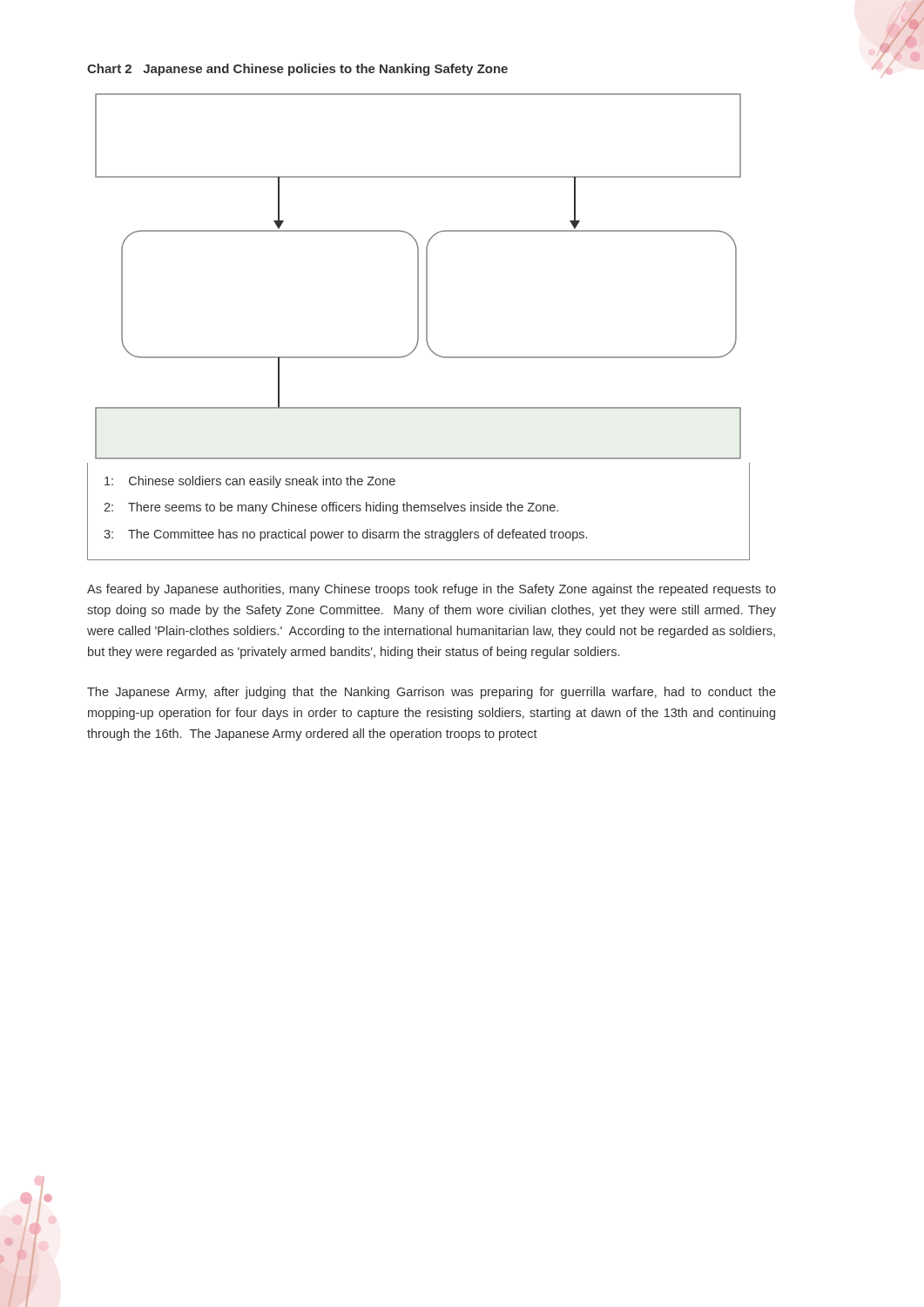
Task: Locate a caption
Action: click(298, 68)
